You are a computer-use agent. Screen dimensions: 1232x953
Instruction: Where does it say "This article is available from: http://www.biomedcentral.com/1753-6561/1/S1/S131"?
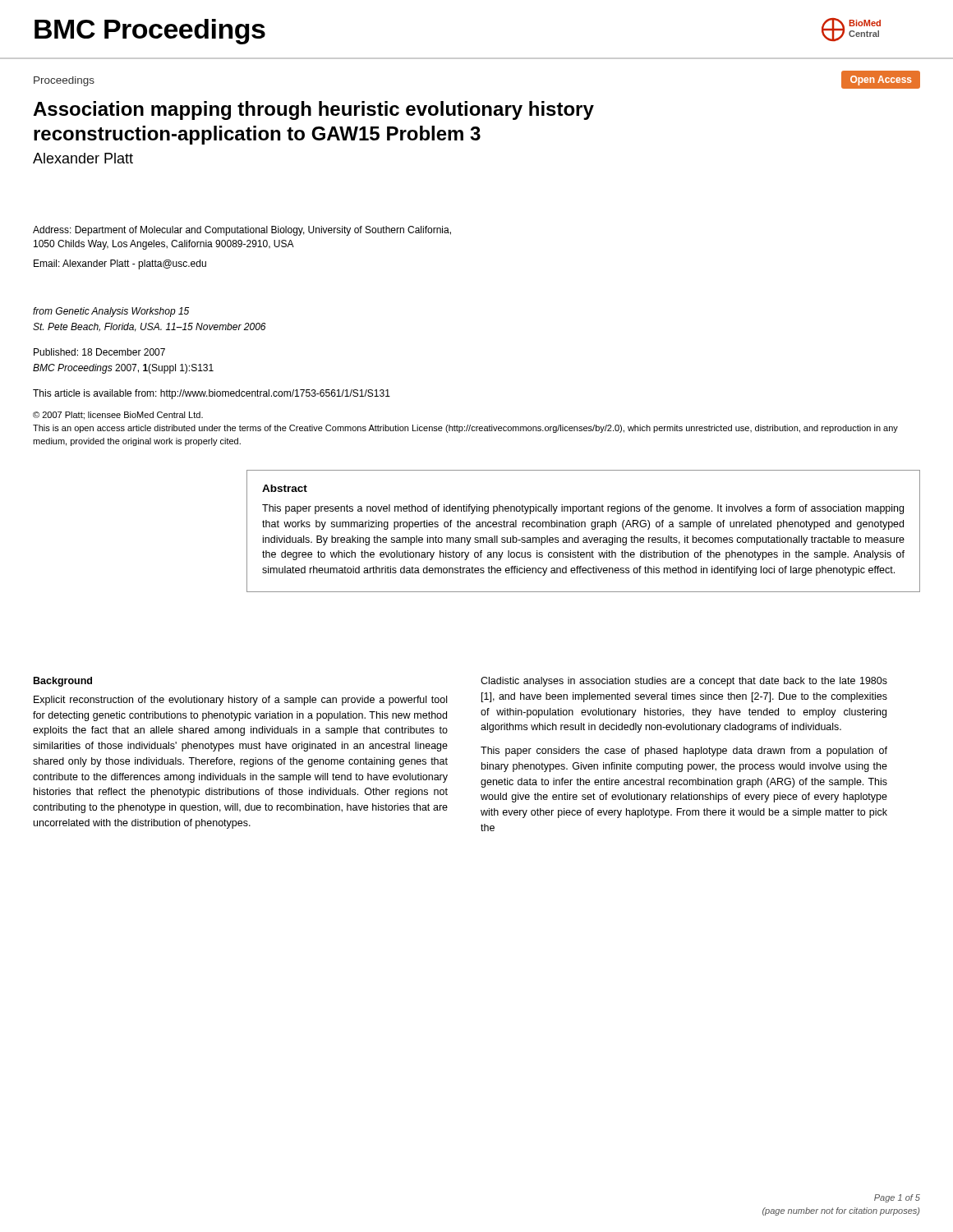[x=212, y=393]
